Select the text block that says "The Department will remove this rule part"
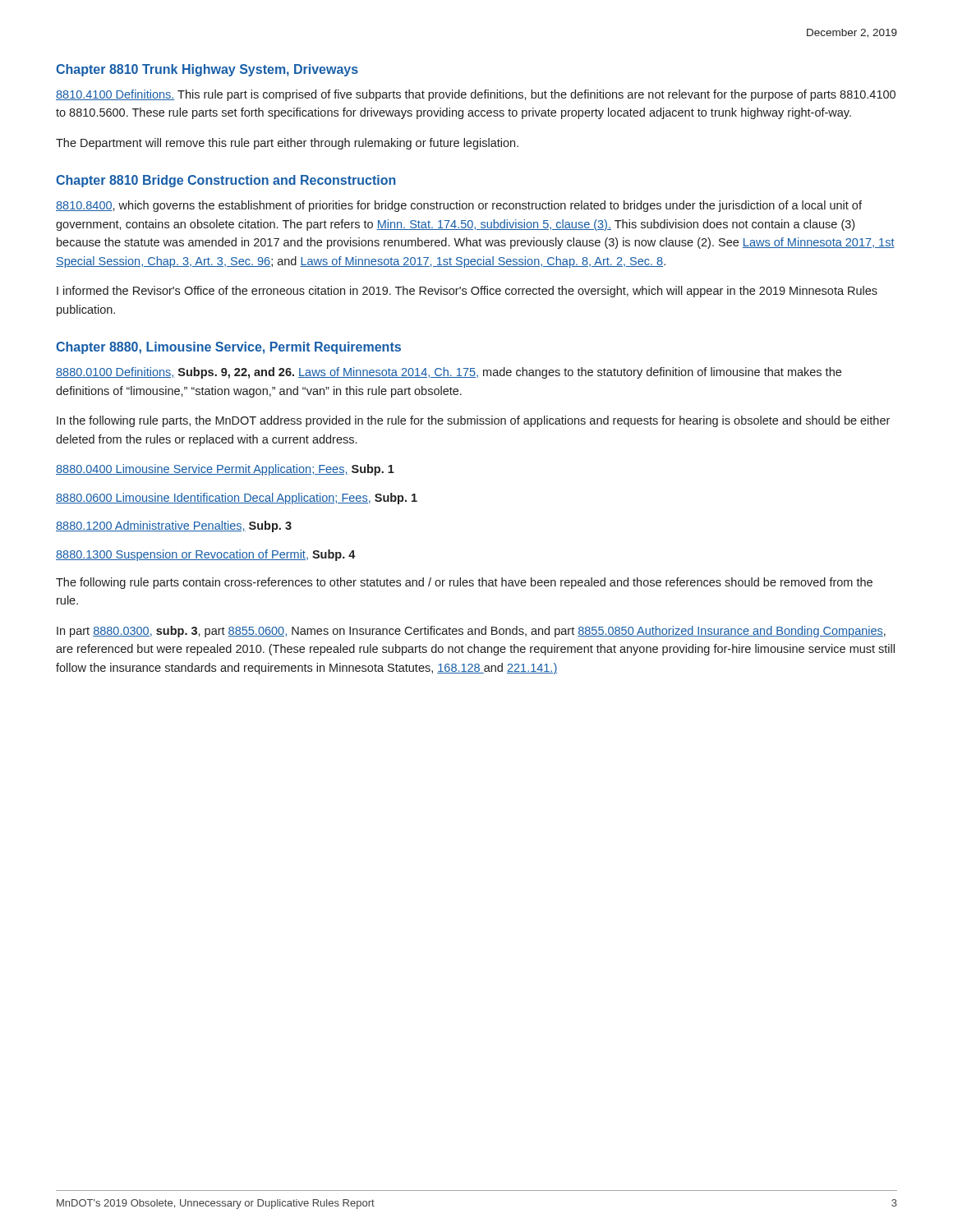 tap(288, 143)
